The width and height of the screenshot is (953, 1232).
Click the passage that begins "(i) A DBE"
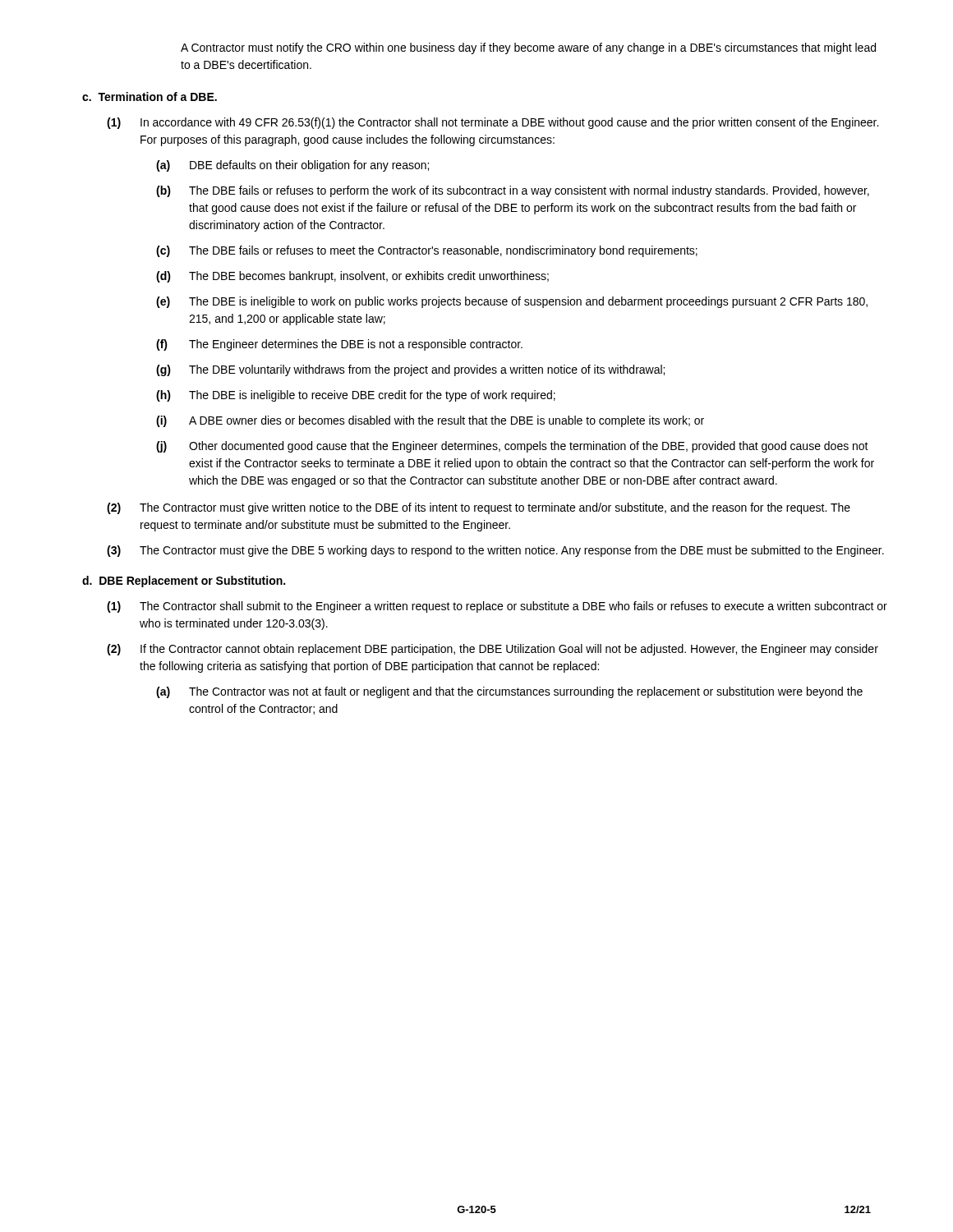point(522,421)
